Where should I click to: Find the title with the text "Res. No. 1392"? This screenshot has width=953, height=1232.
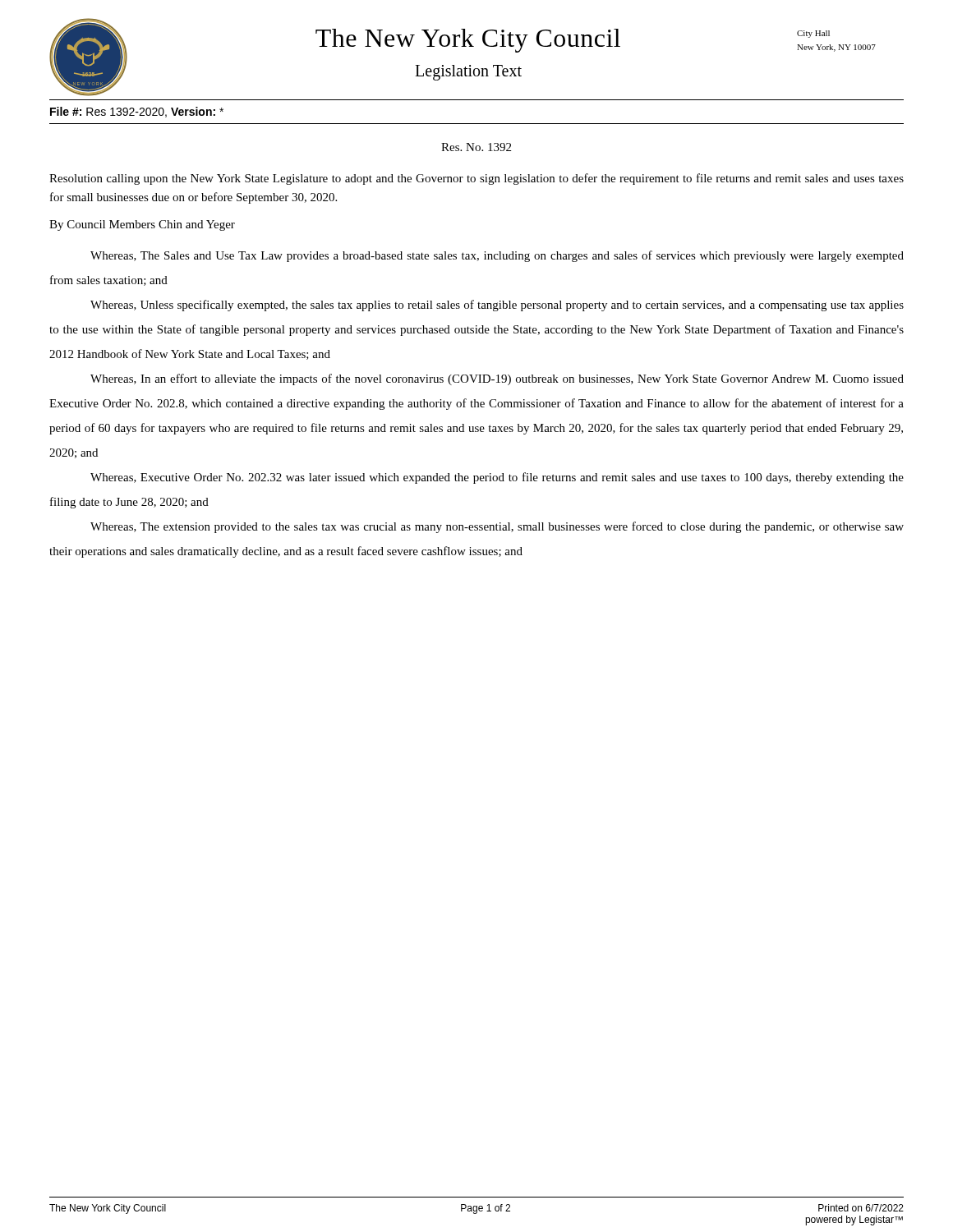[476, 147]
